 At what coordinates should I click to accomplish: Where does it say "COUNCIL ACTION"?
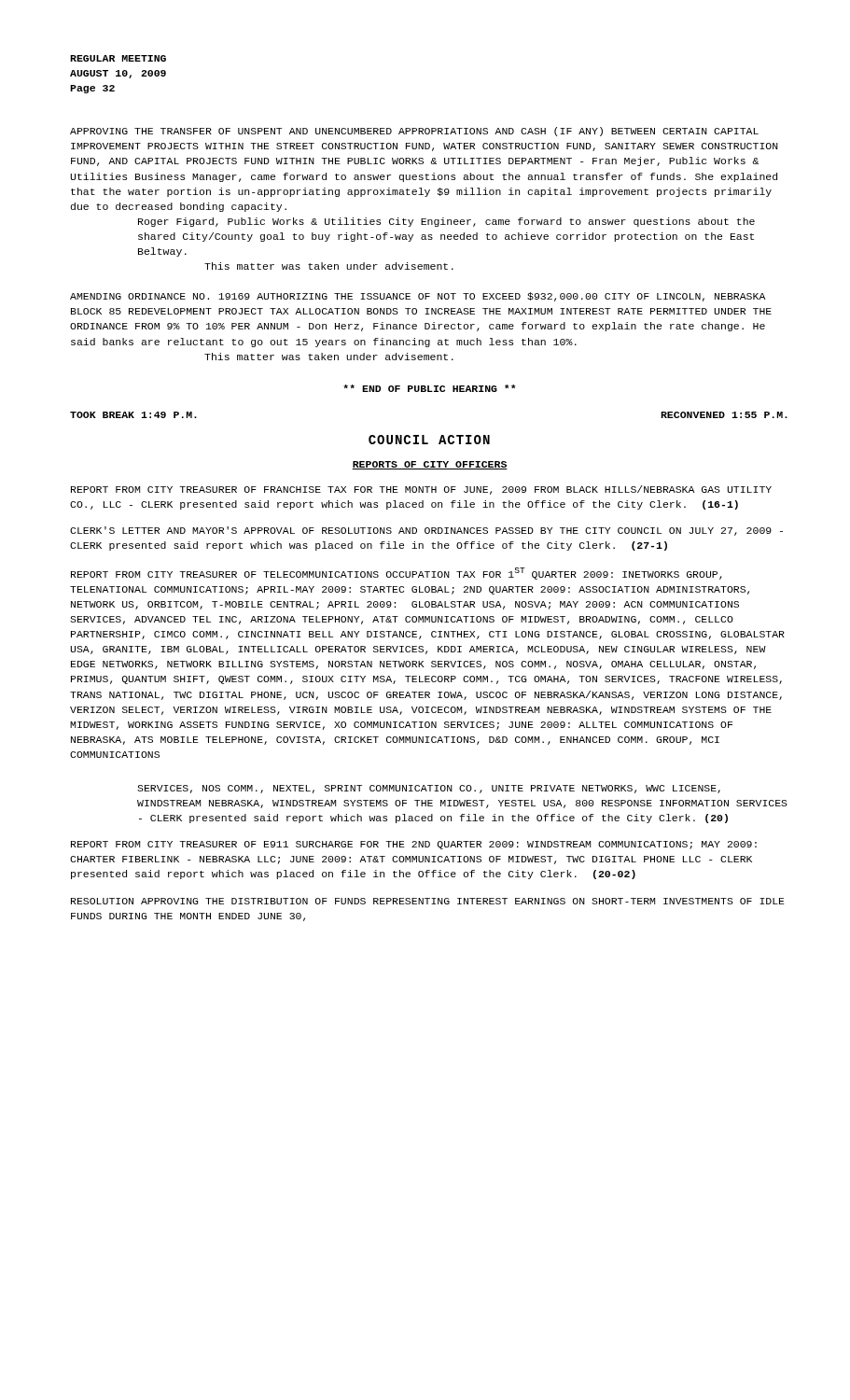click(430, 440)
